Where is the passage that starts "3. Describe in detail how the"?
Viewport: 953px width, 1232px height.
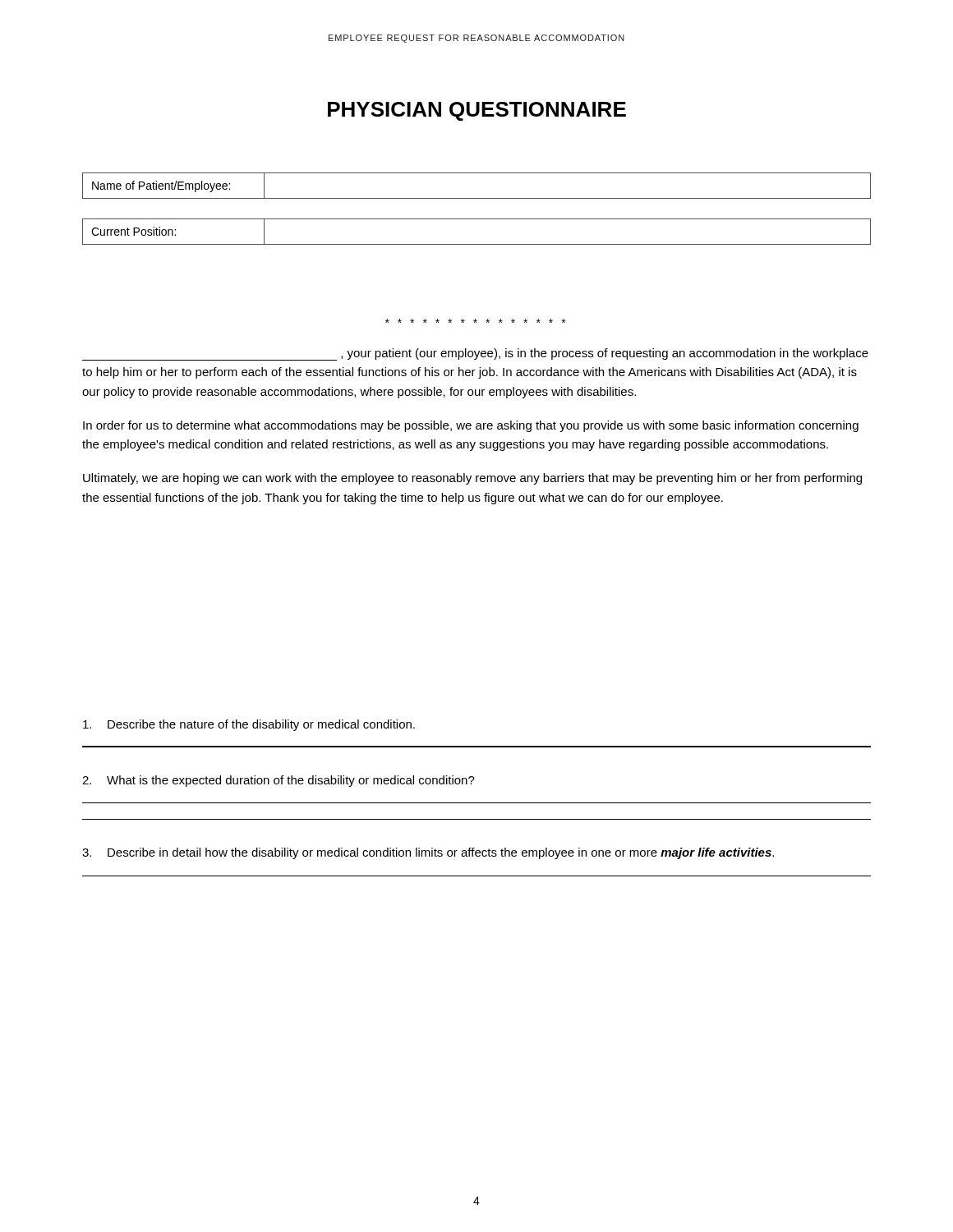(x=476, y=859)
